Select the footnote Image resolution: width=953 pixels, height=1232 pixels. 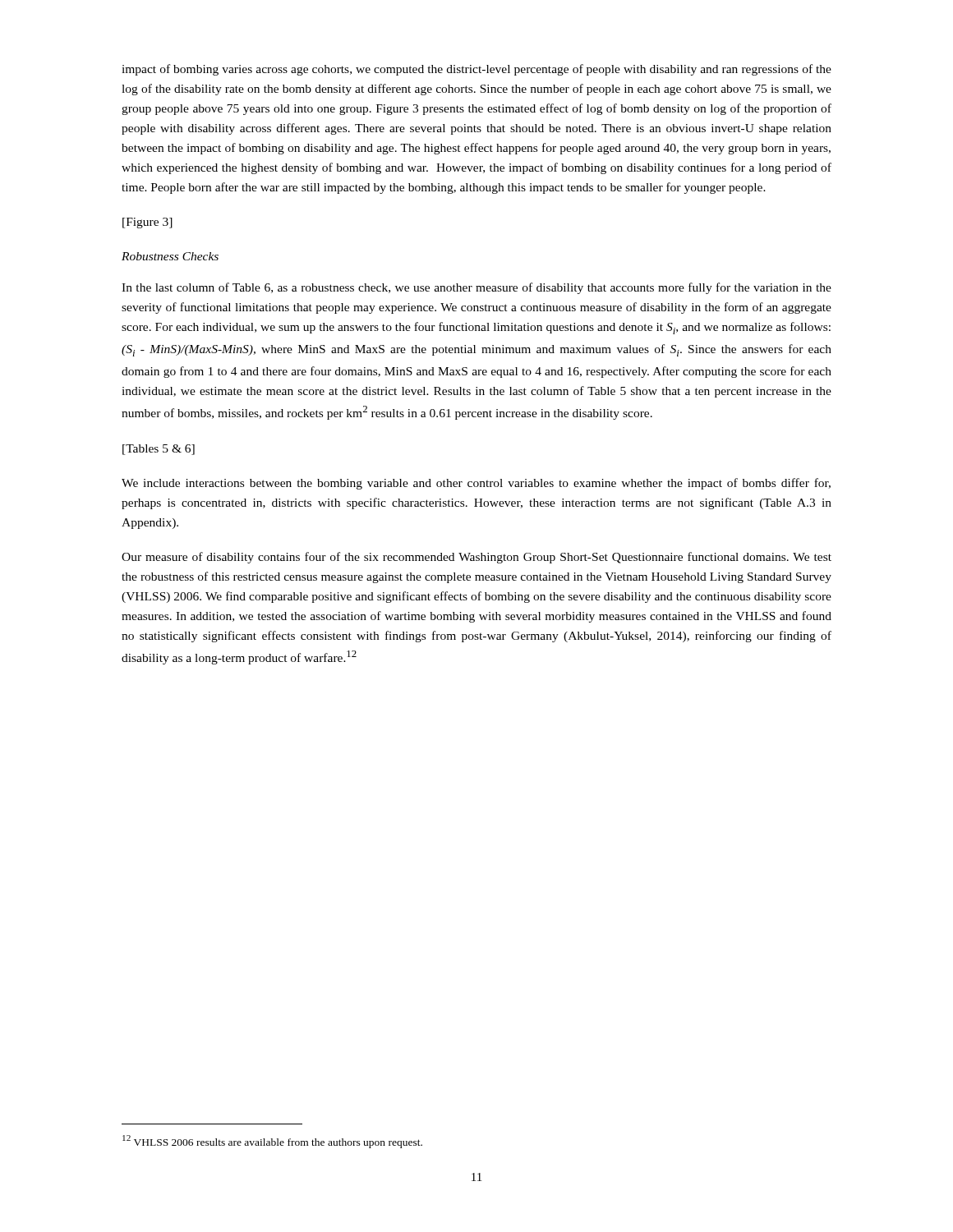[272, 1140]
